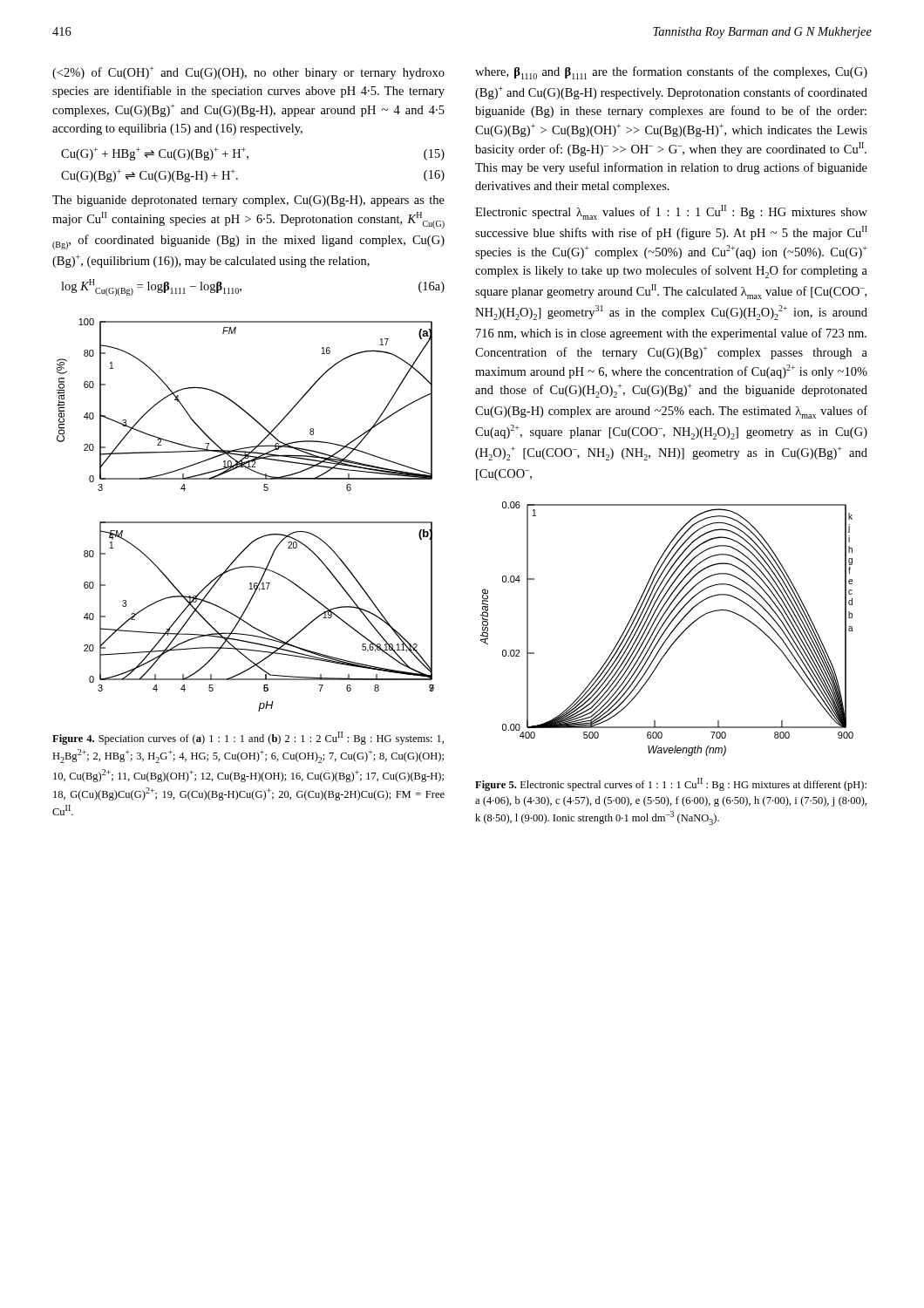Click the passage that begins "where, β1110 and β1111 are"
The width and height of the screenshot is (924, 1308).
671,129
